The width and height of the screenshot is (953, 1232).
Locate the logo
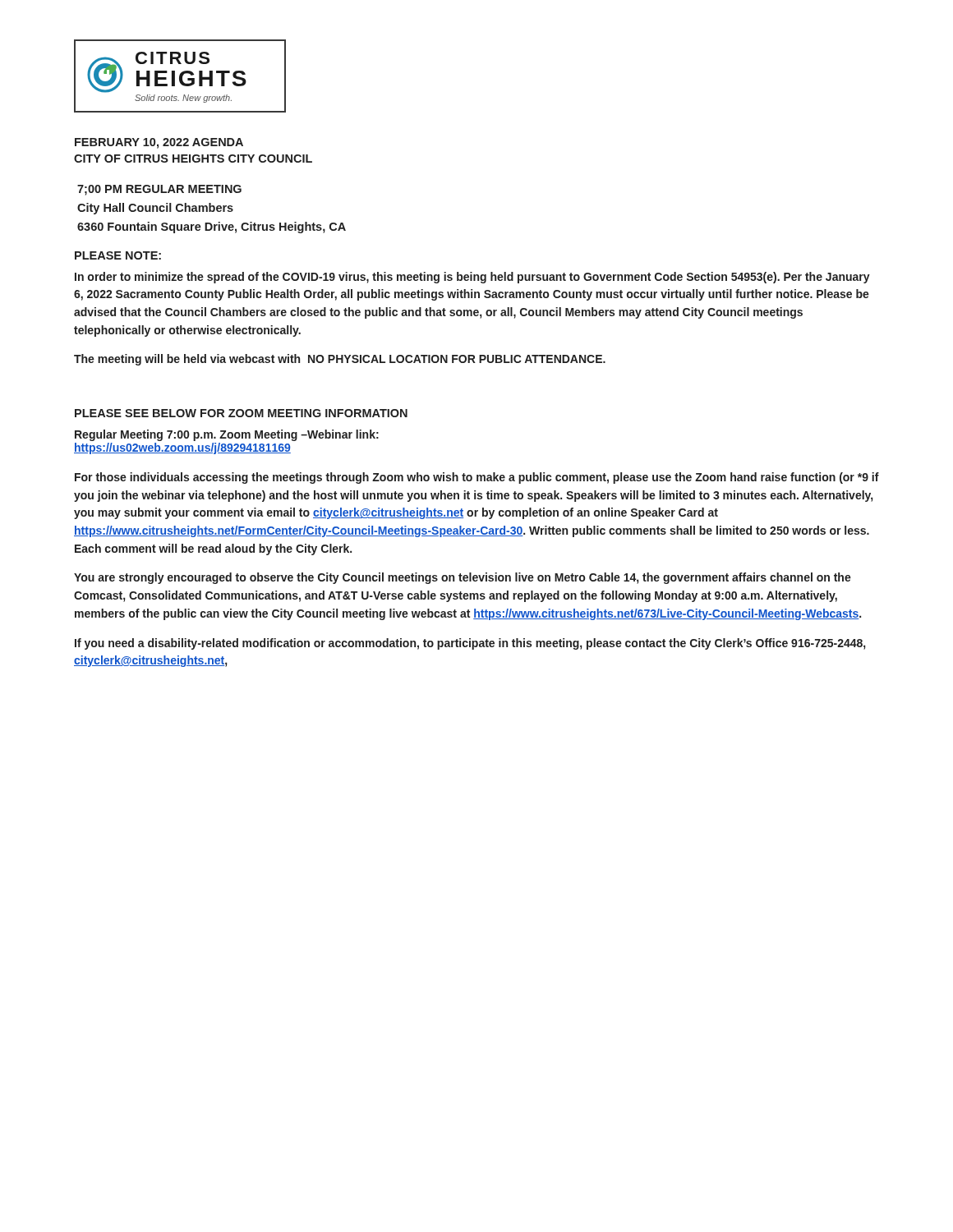(180, 76)
